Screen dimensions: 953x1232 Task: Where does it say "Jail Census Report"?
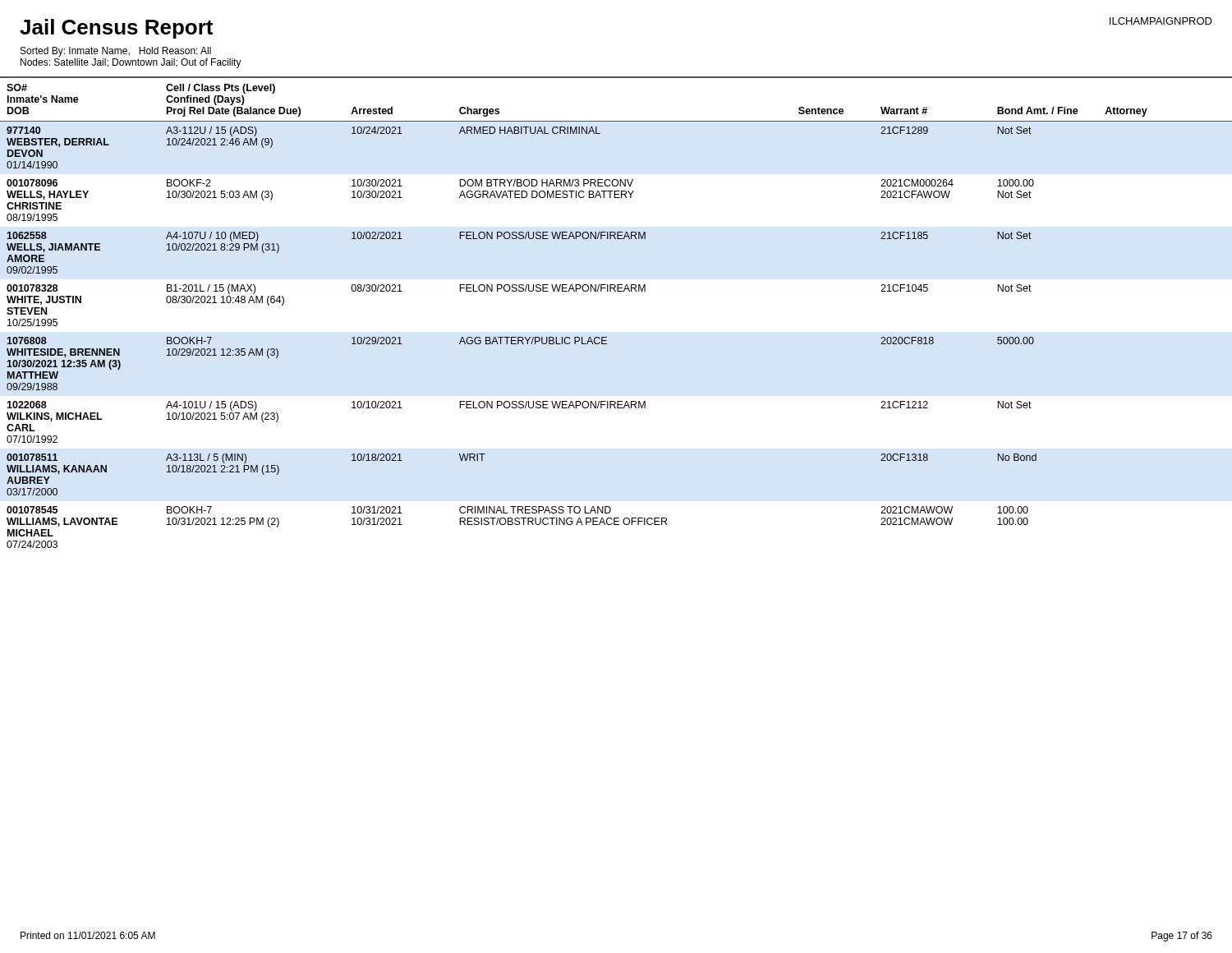(x=116, y=27)
